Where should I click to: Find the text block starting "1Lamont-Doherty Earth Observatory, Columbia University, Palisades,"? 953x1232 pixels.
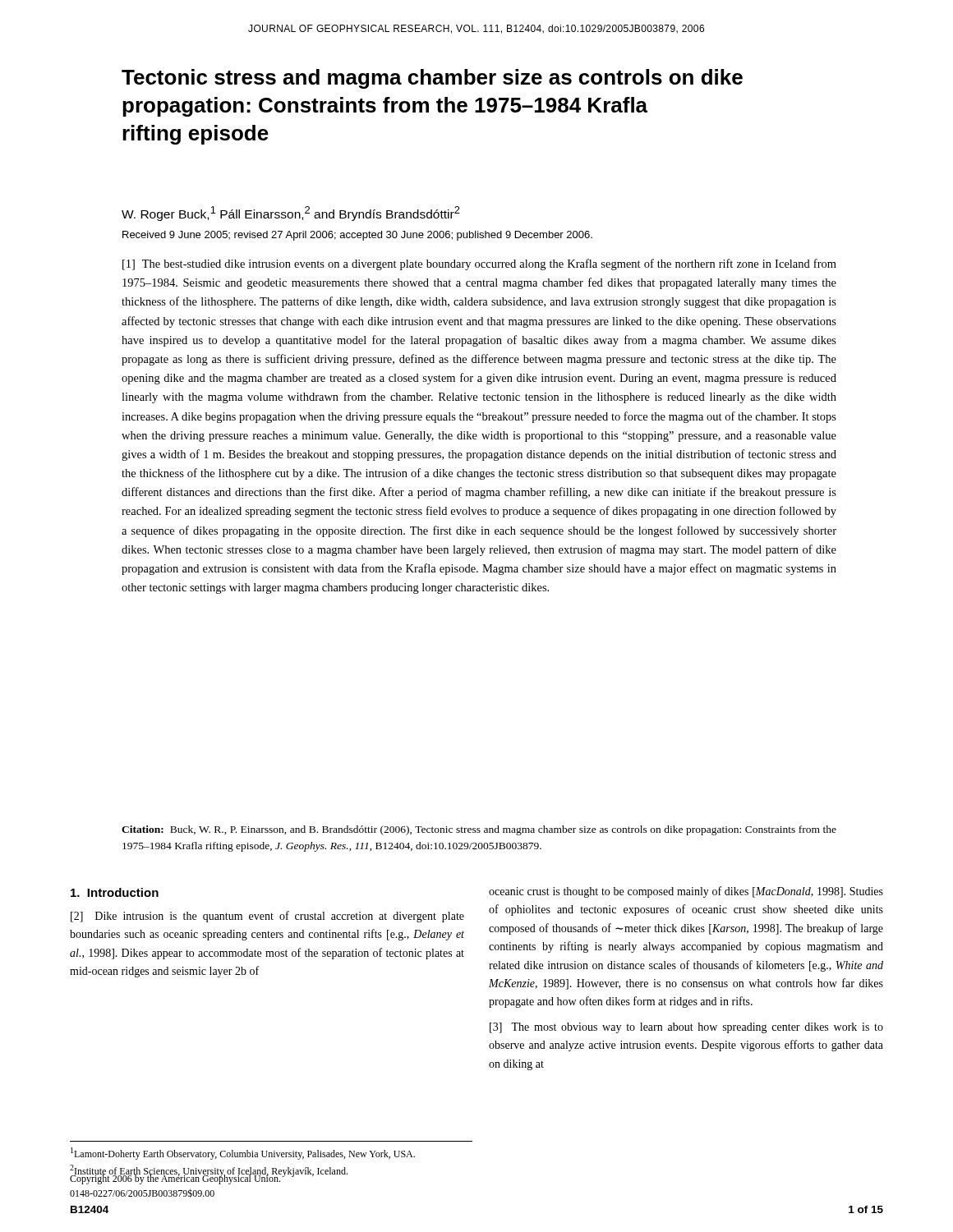coord(243,1161)
